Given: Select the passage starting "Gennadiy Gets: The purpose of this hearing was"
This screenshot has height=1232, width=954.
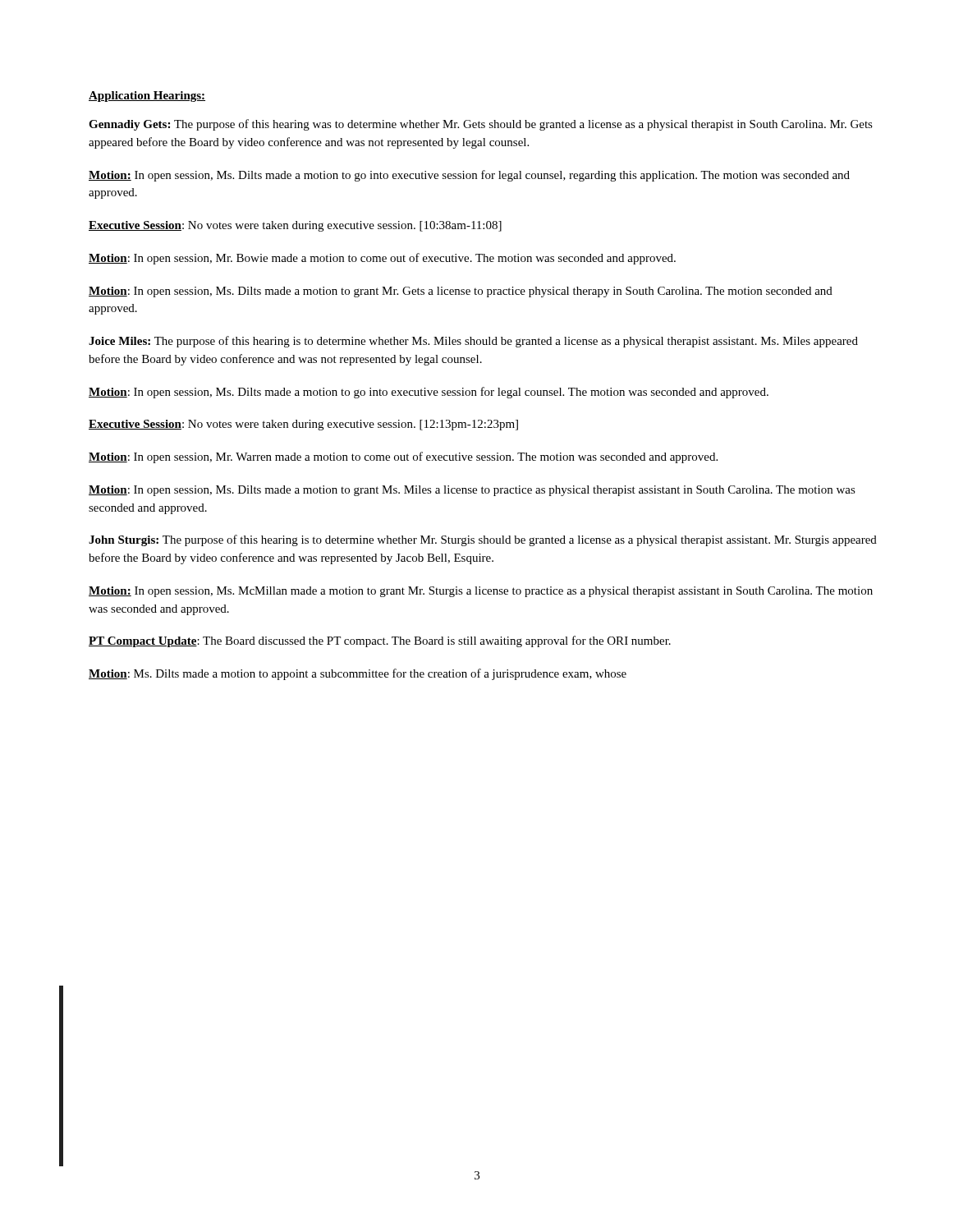Looking at the screenshot, I should (x=481, y=133).
